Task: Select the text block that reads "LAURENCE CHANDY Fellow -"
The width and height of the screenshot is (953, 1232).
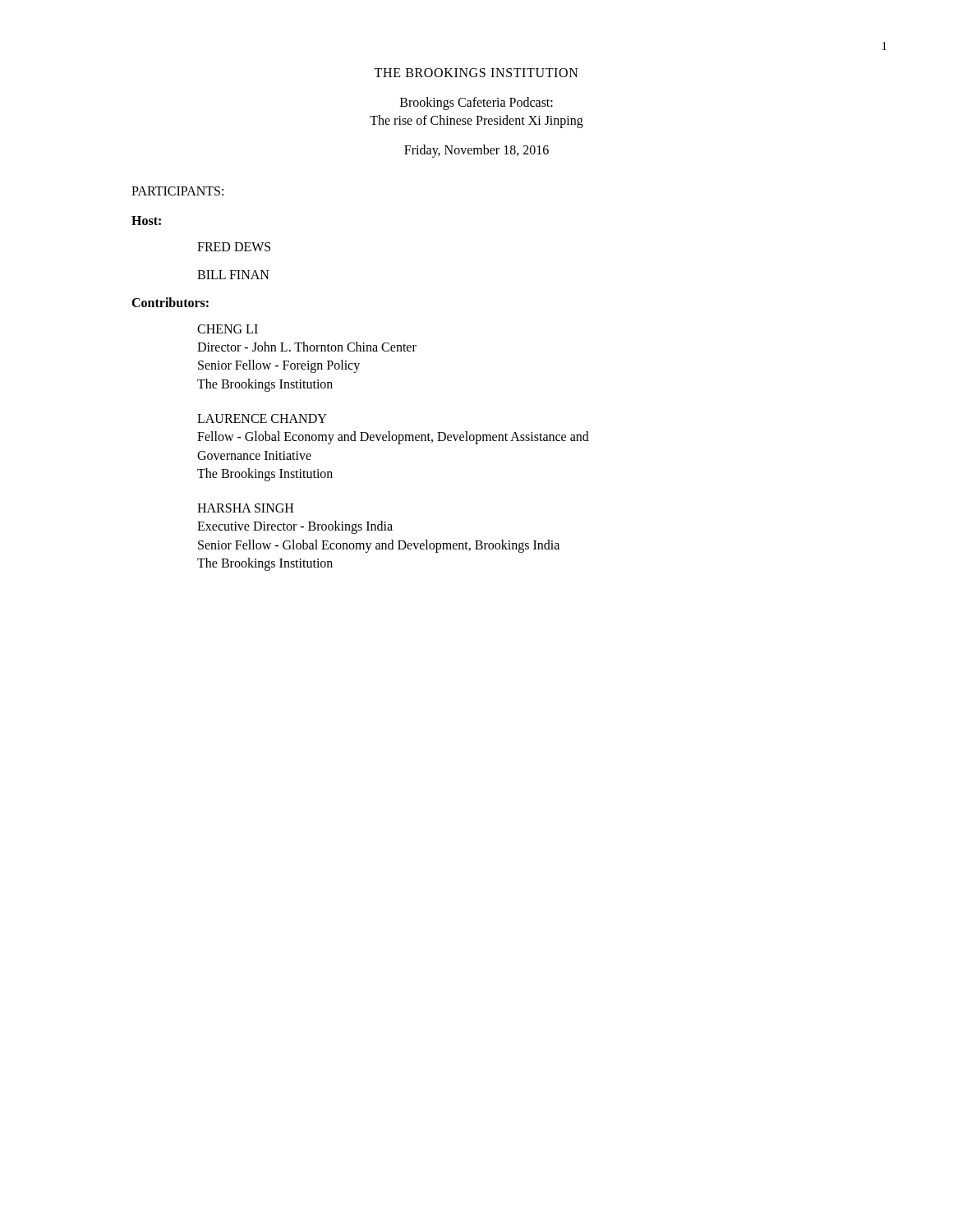Action: coord(509,447)
